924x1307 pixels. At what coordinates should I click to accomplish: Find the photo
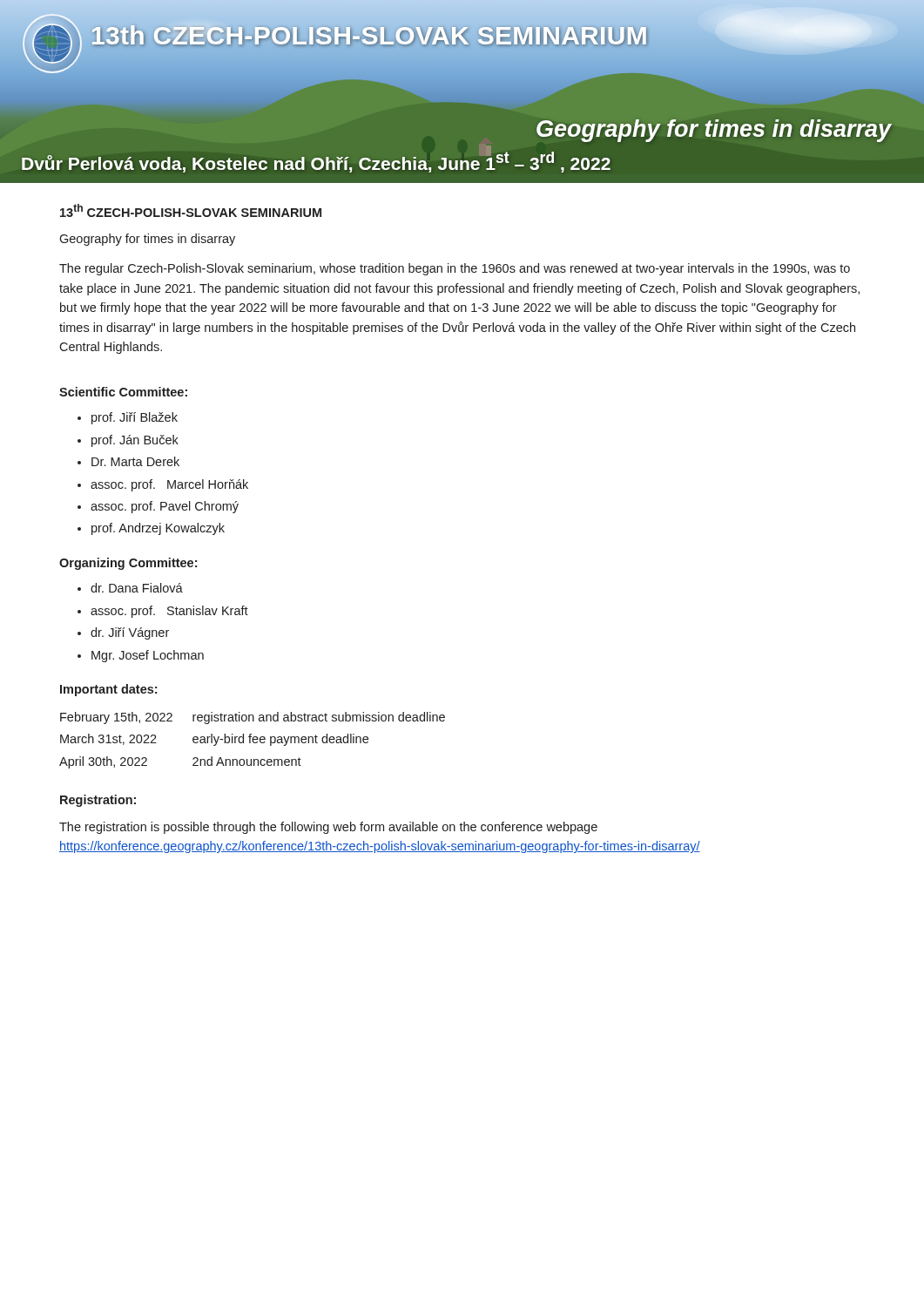point(462,91)
